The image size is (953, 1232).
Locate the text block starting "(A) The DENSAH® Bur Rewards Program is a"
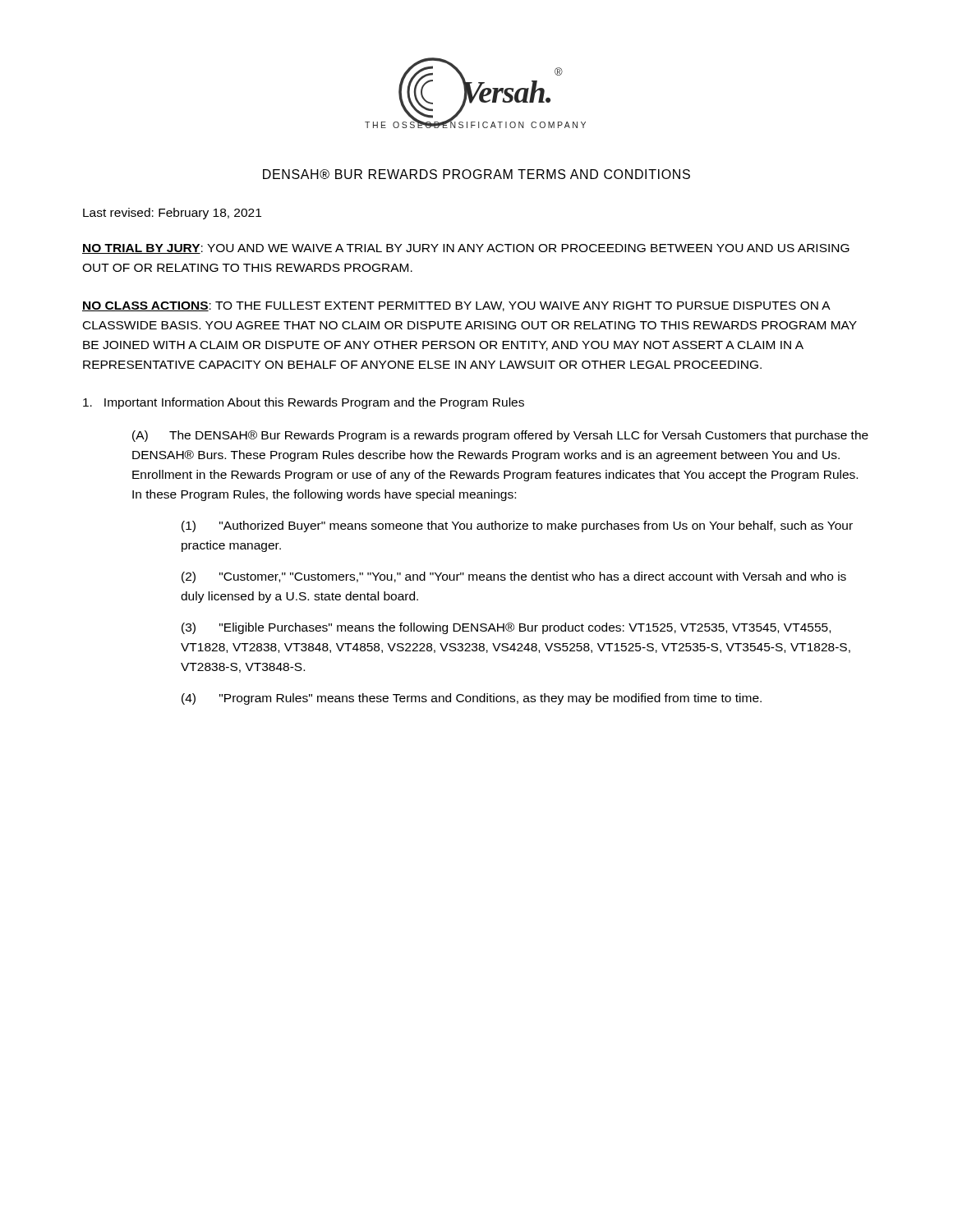point(500,463)
